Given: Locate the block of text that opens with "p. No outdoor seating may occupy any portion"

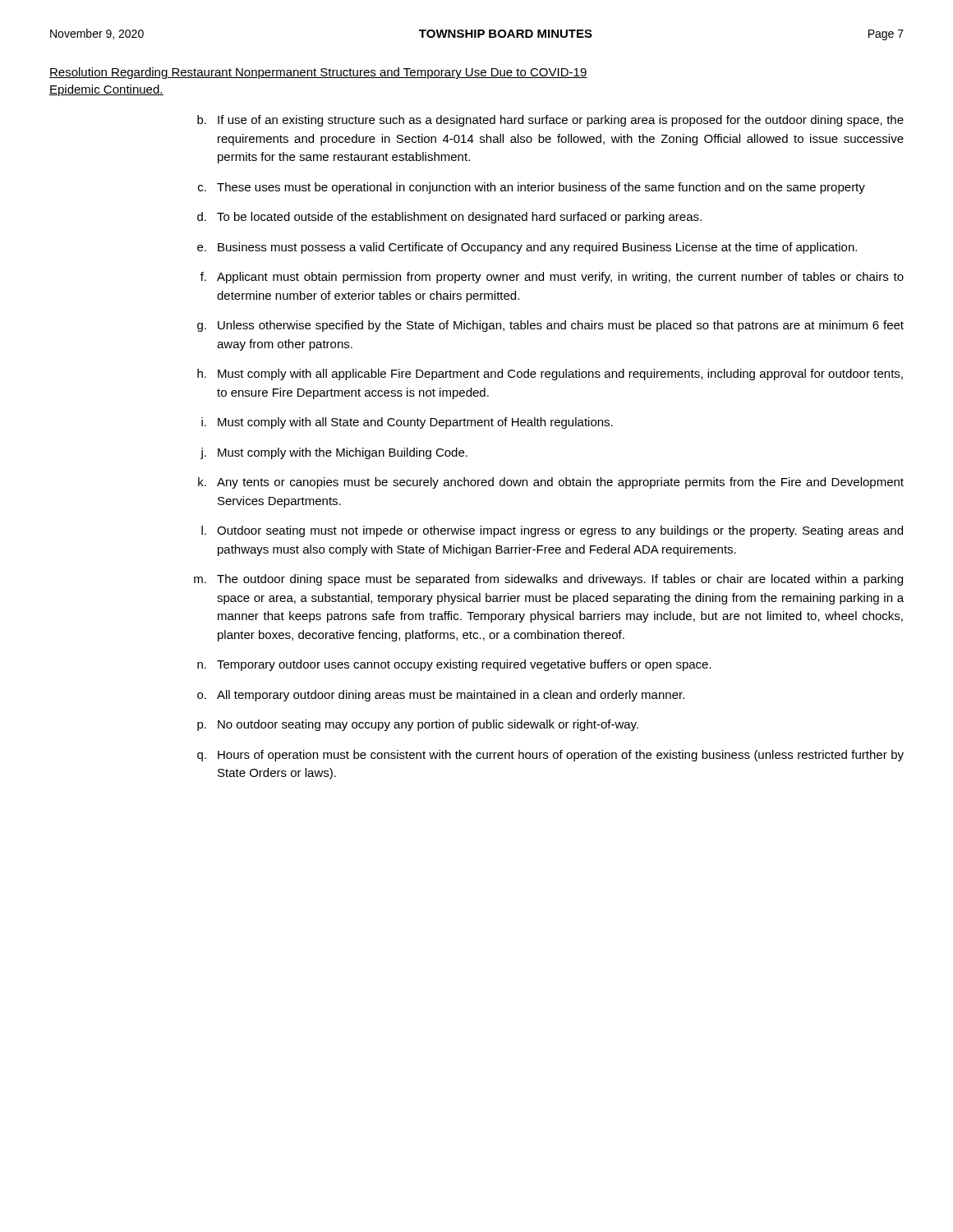Looking at the screenshot, I should point(542,725).
